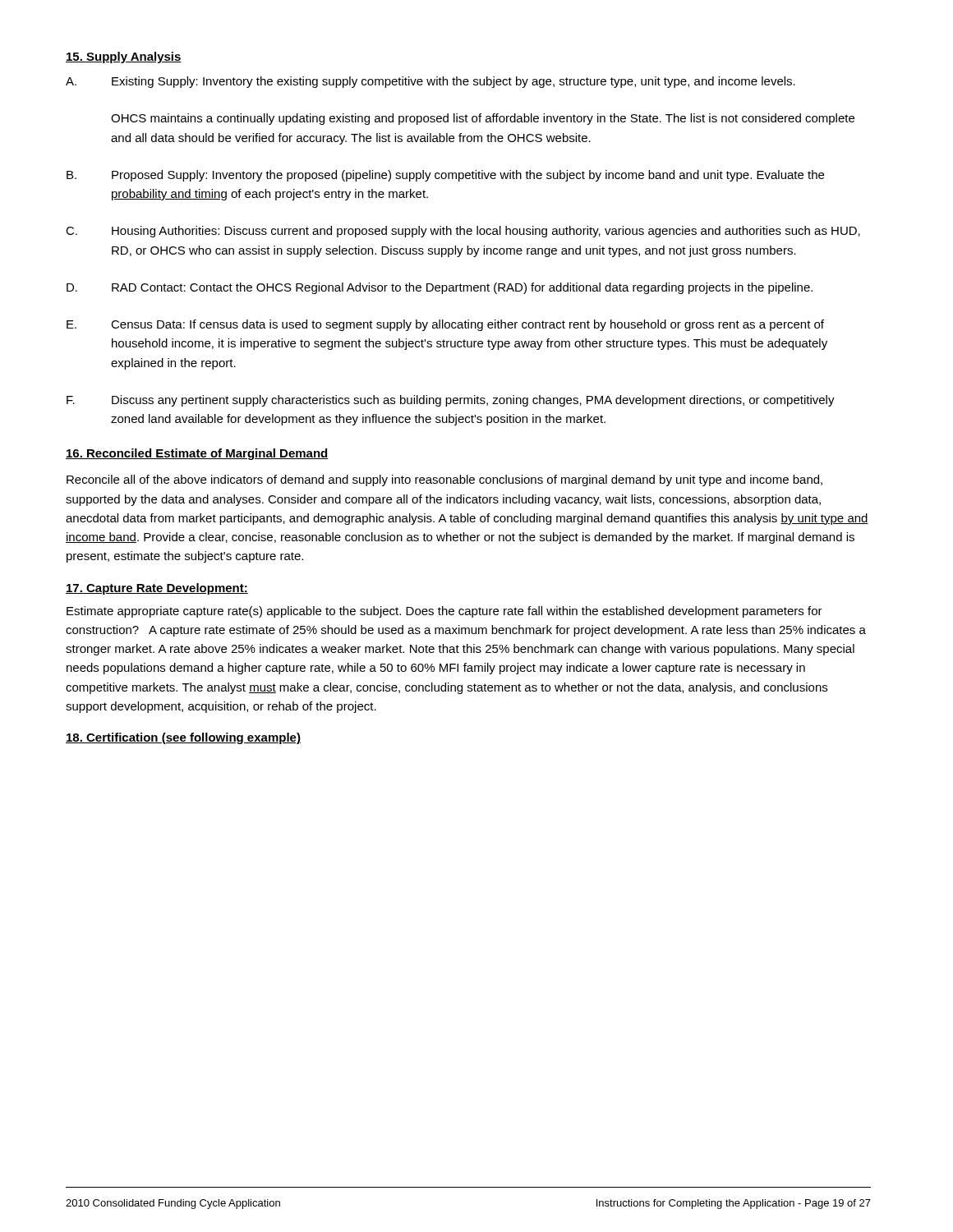Navigate to the region starting "D. RAD Contact: Contact the OHCS Regional Advisor"
Image resolution: width=953 pixels, height=1232 pixels.
pyautogui.click(x=468, y=287)
